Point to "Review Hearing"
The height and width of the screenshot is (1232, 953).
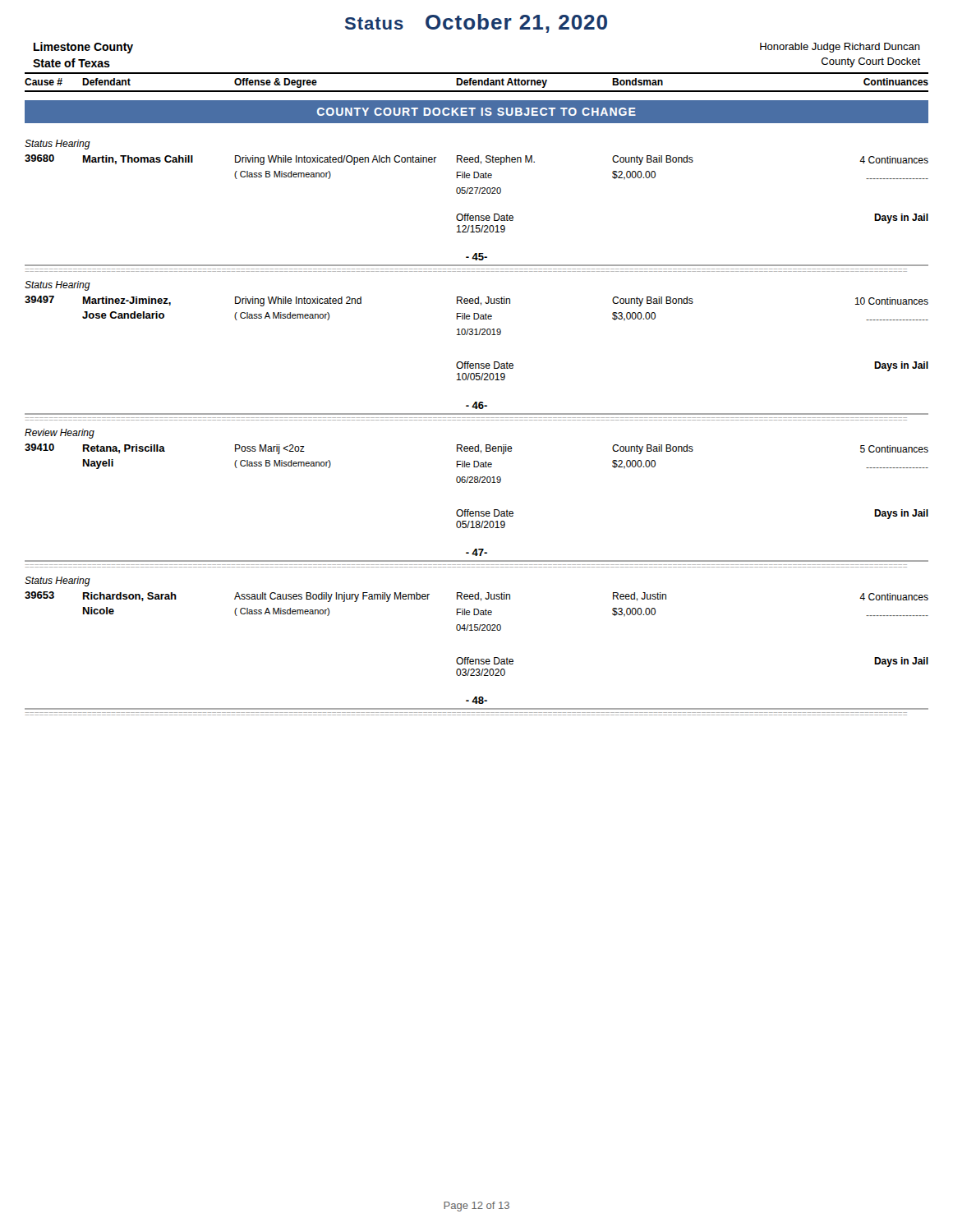[59, 433]
